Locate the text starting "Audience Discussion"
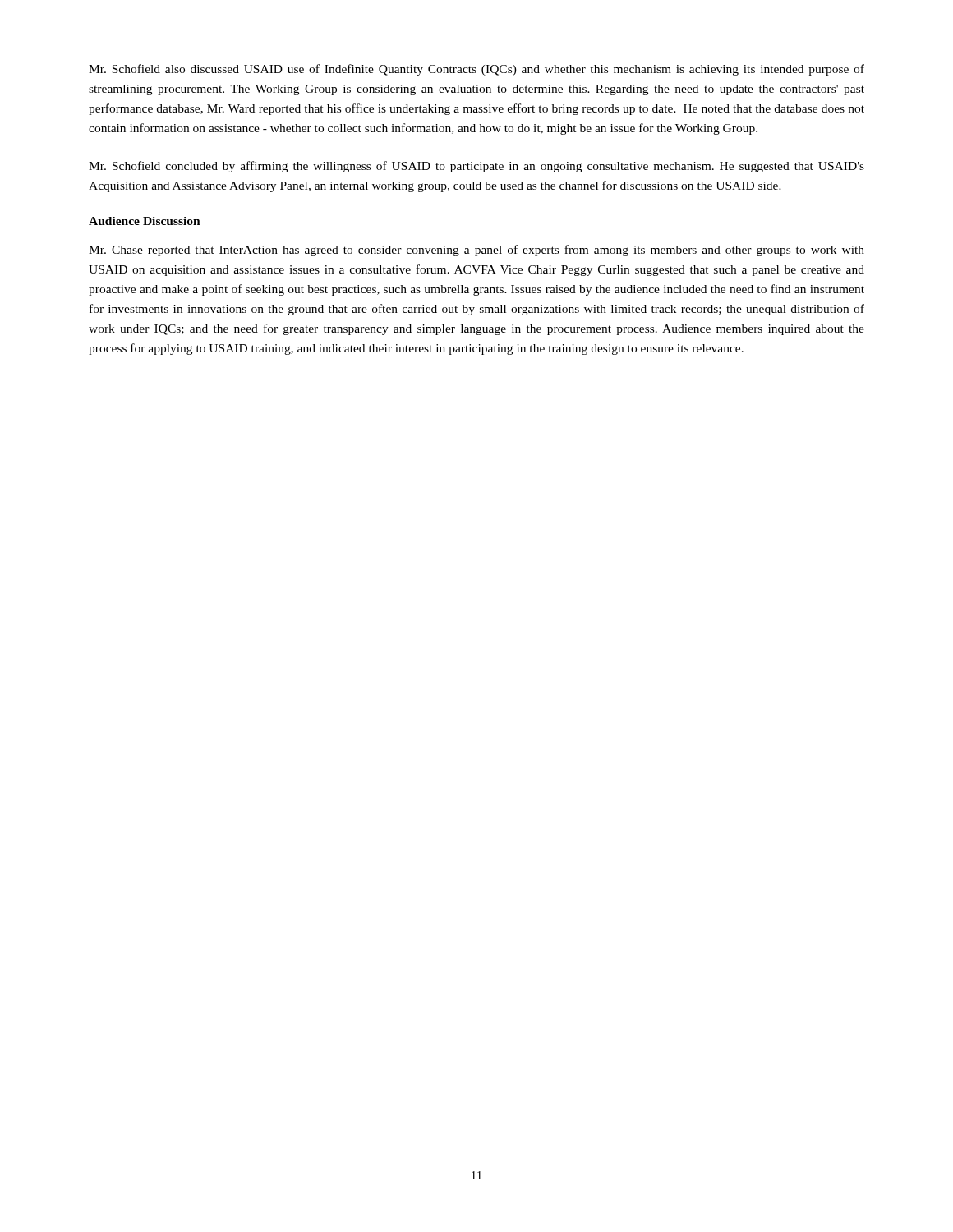The image size is (953, 1232). point(144,221)
